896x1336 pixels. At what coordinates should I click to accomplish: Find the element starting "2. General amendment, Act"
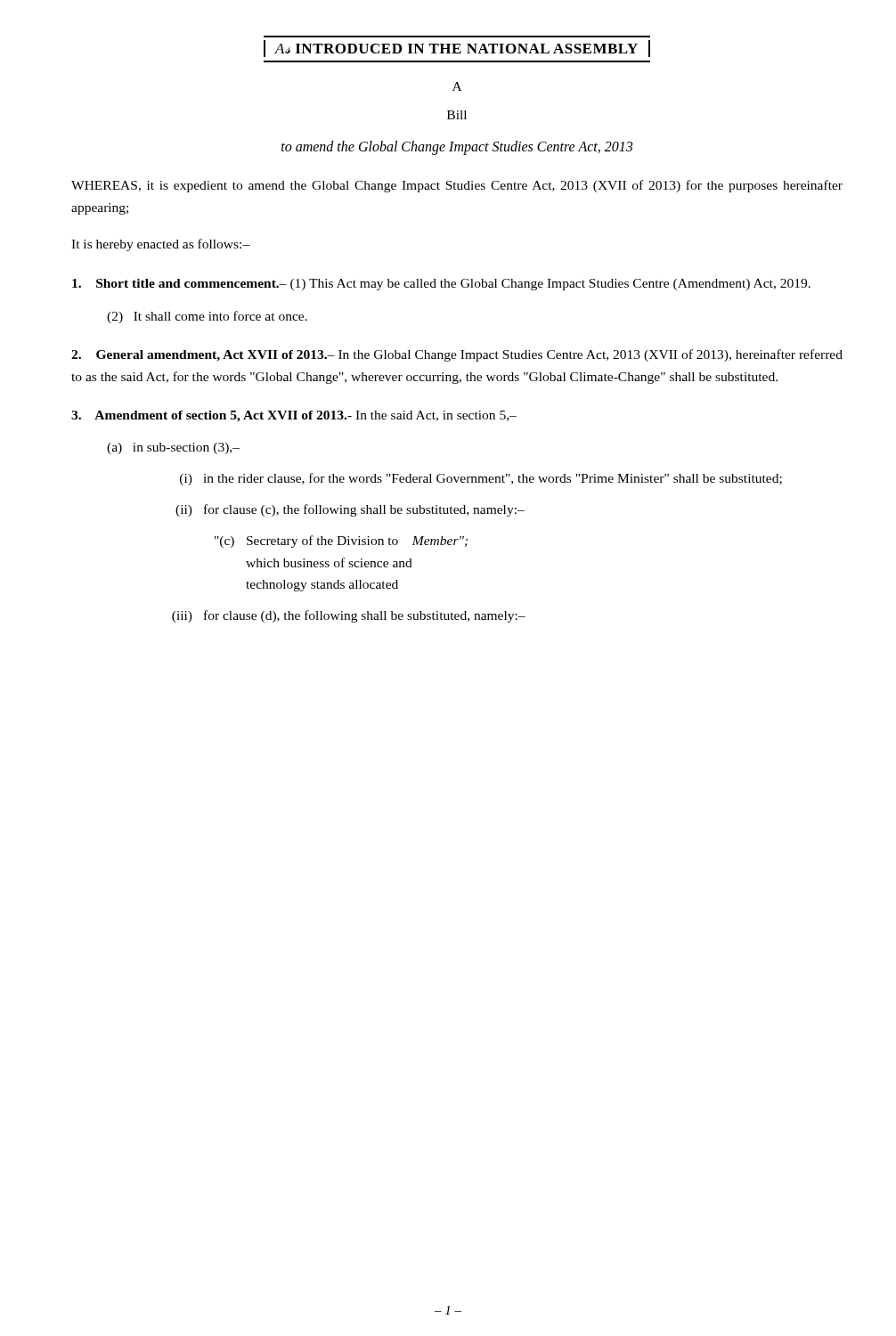point(457,365)
